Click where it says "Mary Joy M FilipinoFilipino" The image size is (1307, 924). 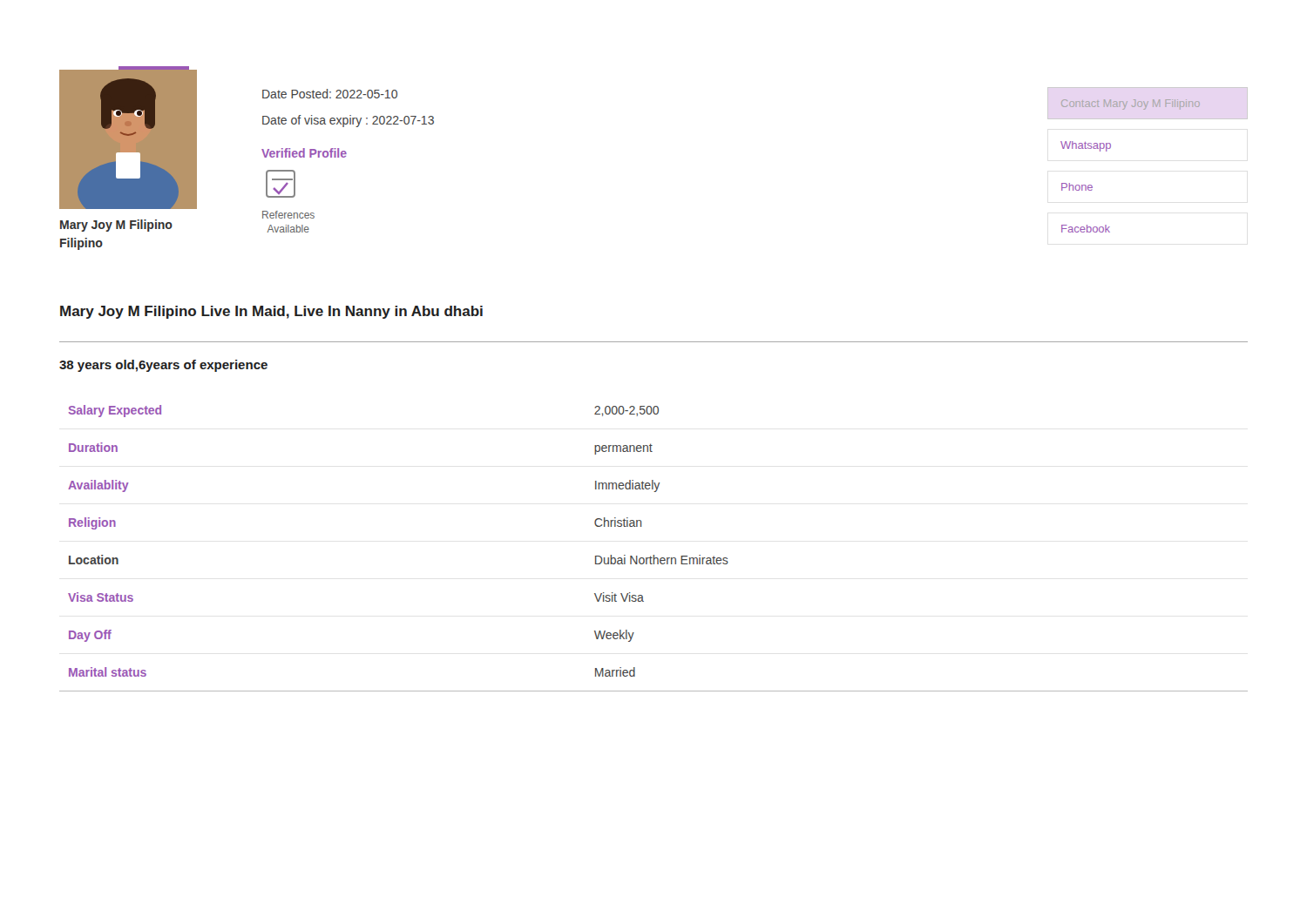116,234
